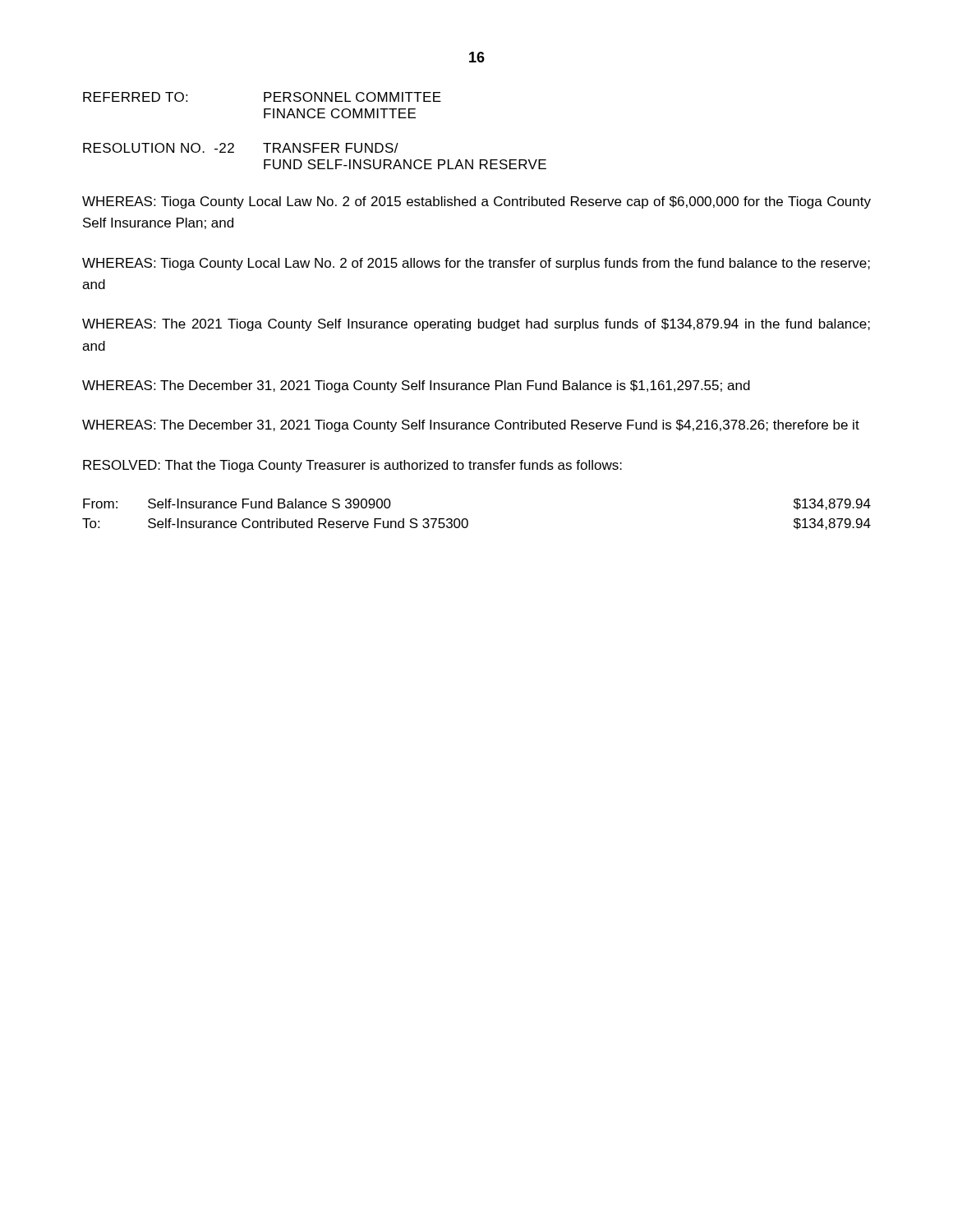Find the text block that reads "RESOLVED: That the Tioga County Treasurer is authorized"
Screen dimensions: 1232x953
(352, 465)
